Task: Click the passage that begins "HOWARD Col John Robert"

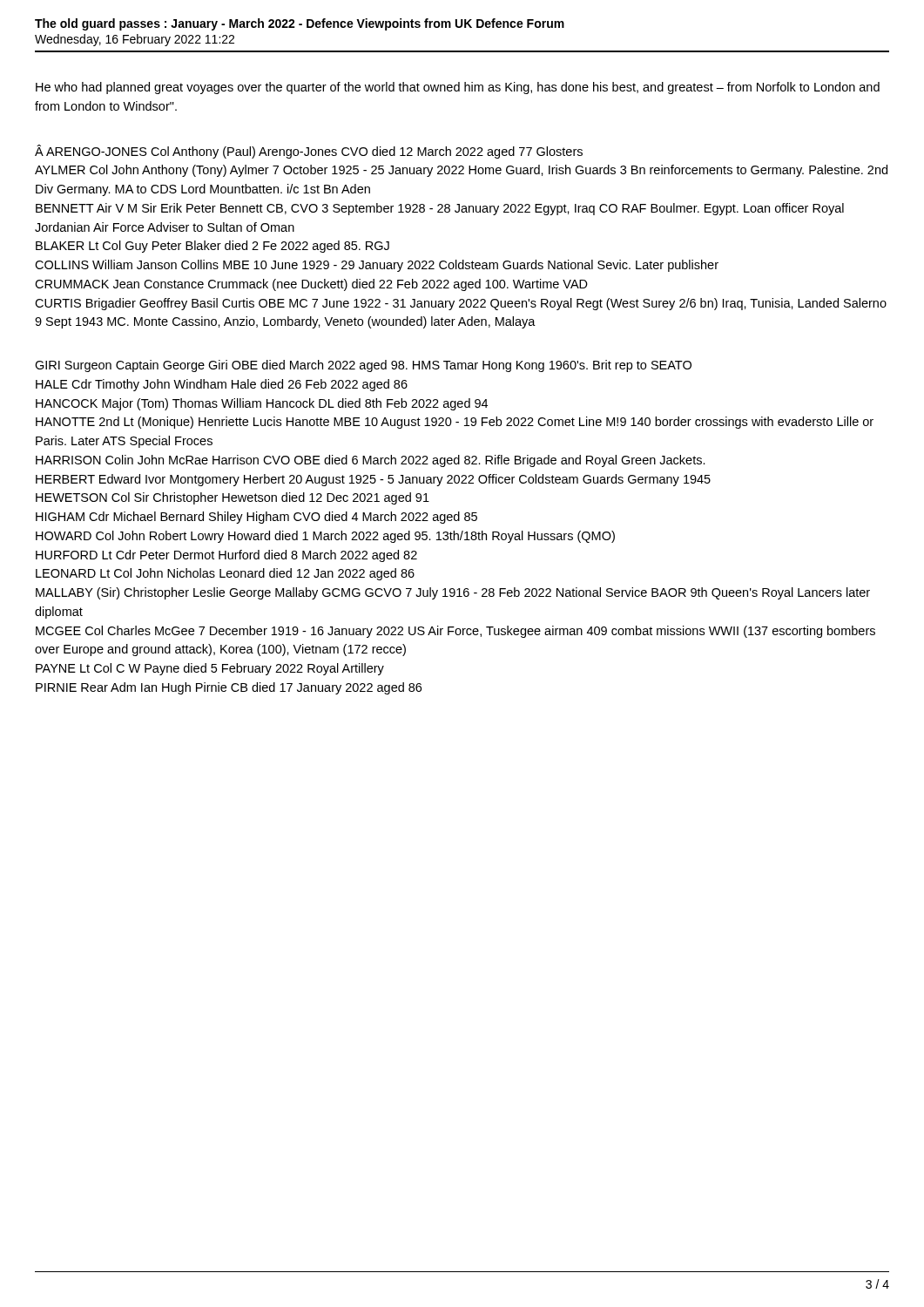Action: pyautogui.click(x=325, y=536)
